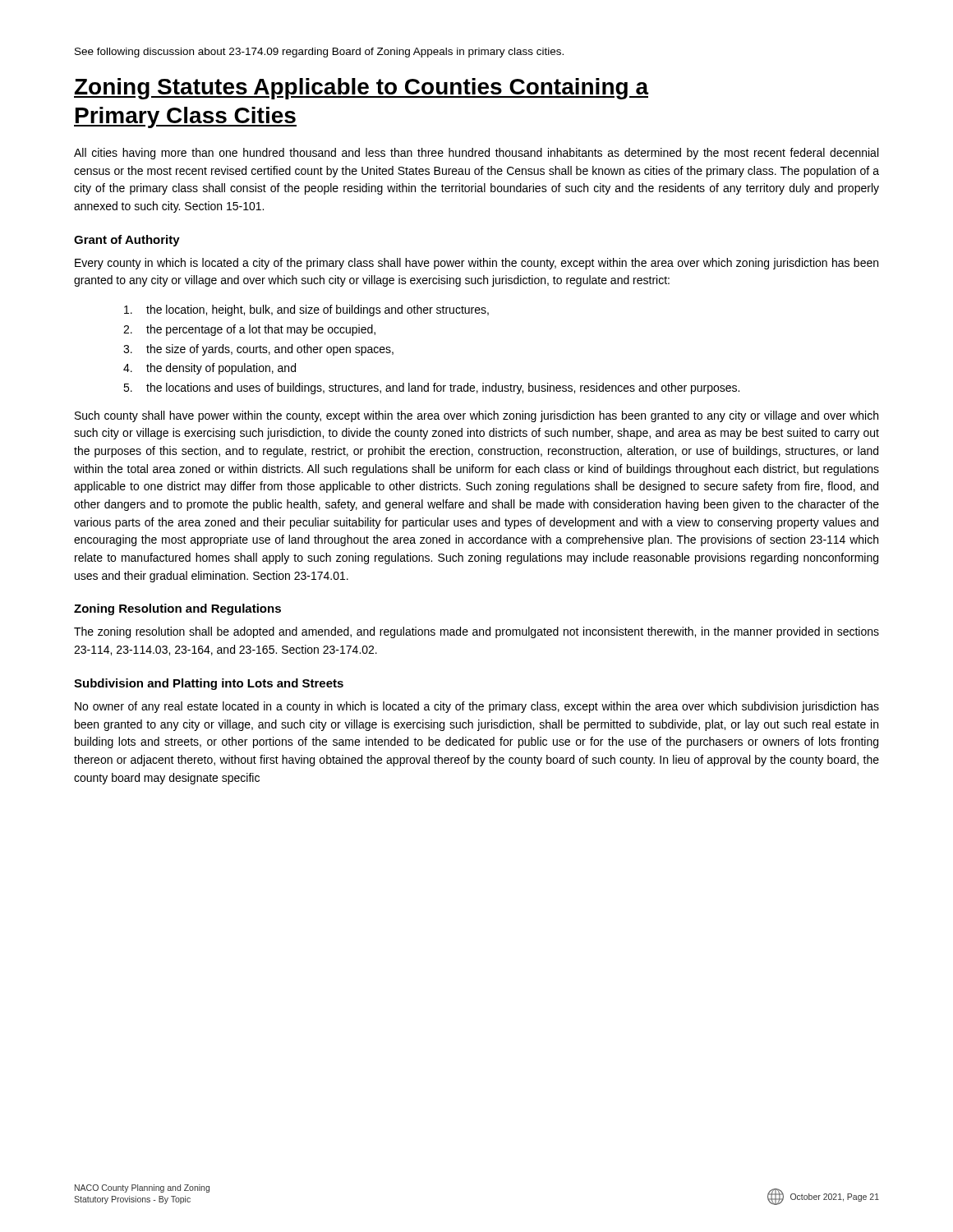This screenshot has height=1232, width=953.
Task: Select the list item that says "4. the density"
Action: 209,369
